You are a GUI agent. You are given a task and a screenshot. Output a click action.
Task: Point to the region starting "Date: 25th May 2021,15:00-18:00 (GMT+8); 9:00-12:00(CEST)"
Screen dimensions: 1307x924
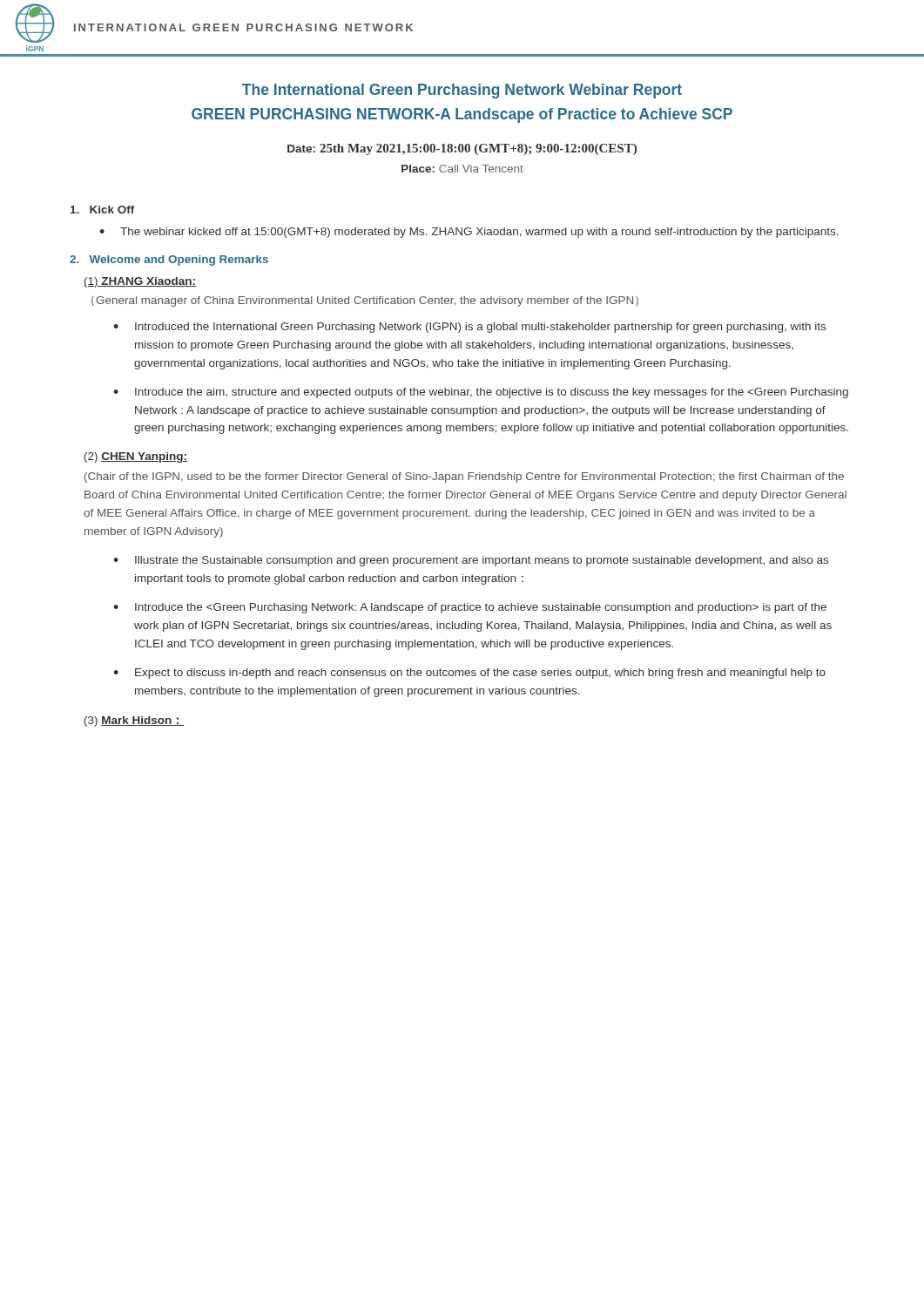pos(462,148)
